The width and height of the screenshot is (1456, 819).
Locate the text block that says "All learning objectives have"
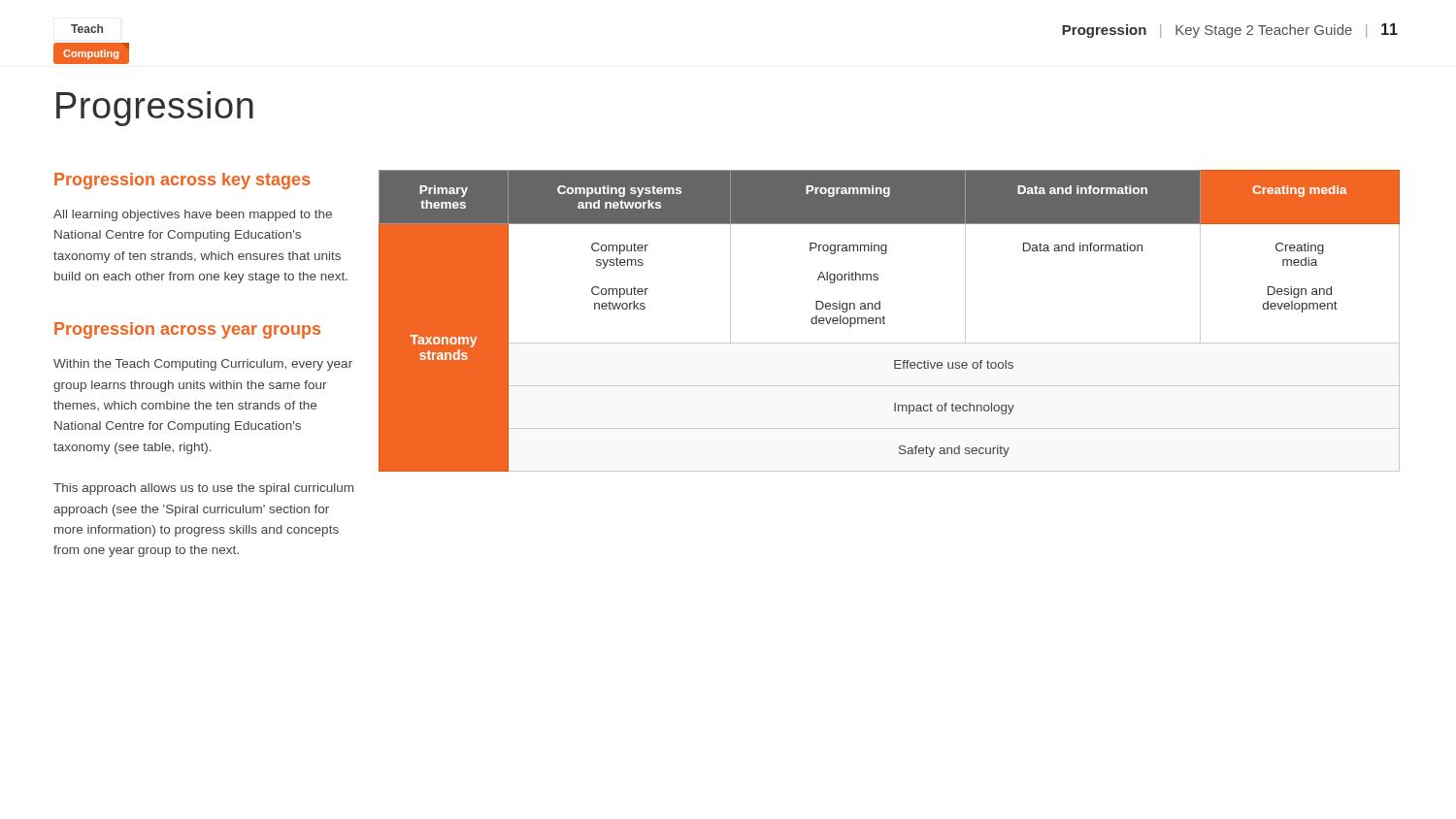tap(201, 245)
